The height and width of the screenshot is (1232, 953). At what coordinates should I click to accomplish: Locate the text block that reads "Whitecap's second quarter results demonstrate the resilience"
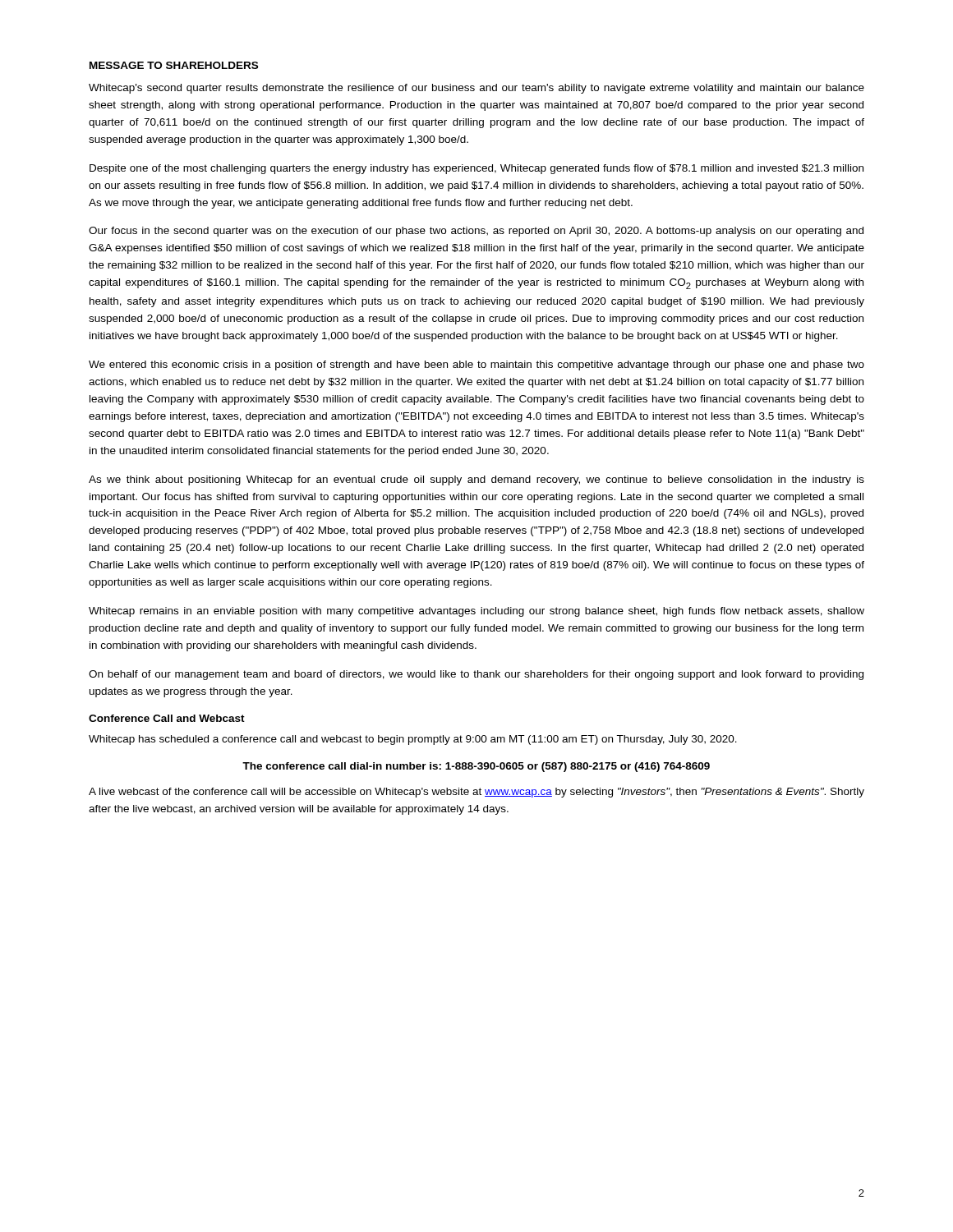coord(476,113)
